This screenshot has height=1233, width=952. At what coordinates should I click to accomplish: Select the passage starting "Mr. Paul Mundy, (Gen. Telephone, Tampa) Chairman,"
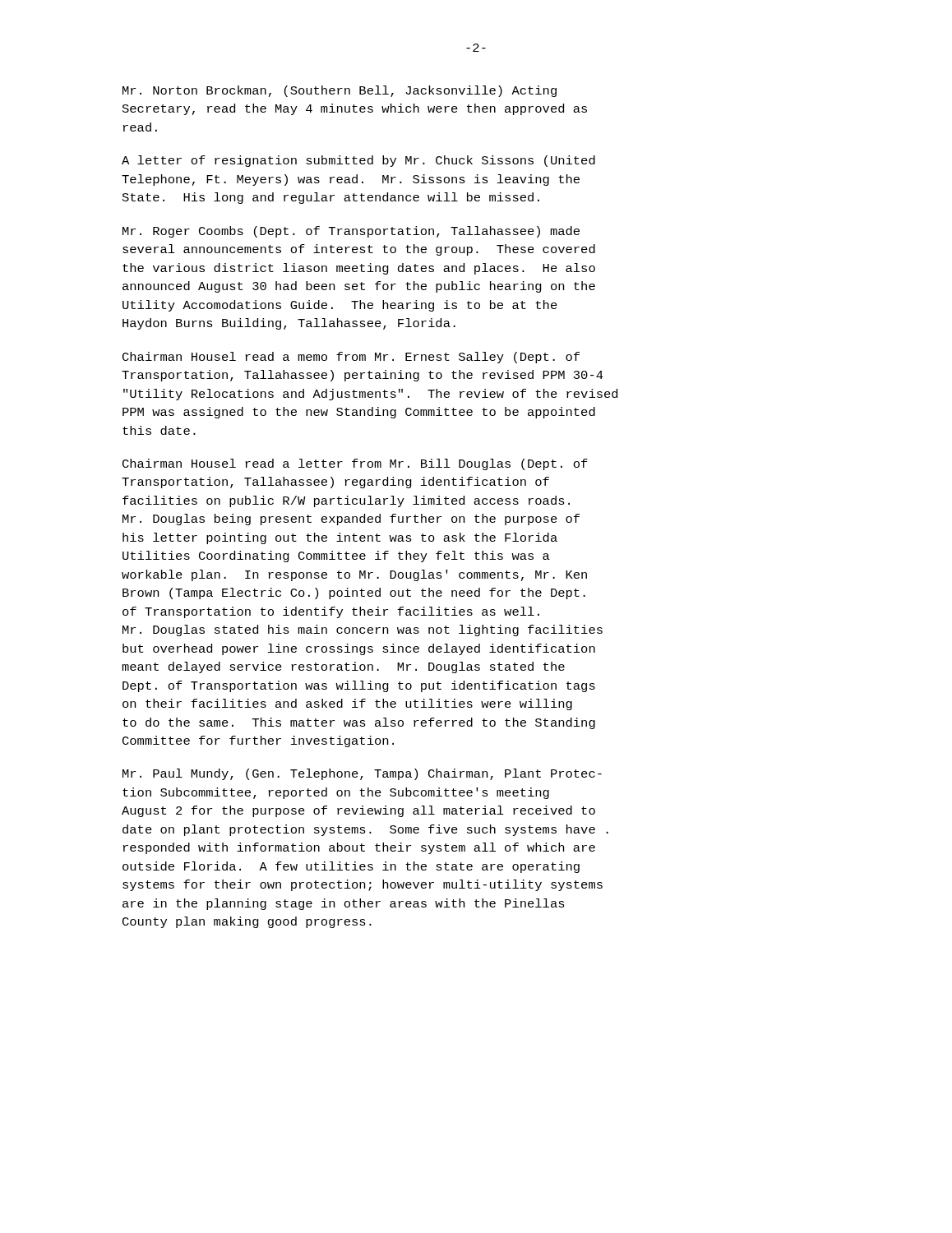(x=366, y=849)
